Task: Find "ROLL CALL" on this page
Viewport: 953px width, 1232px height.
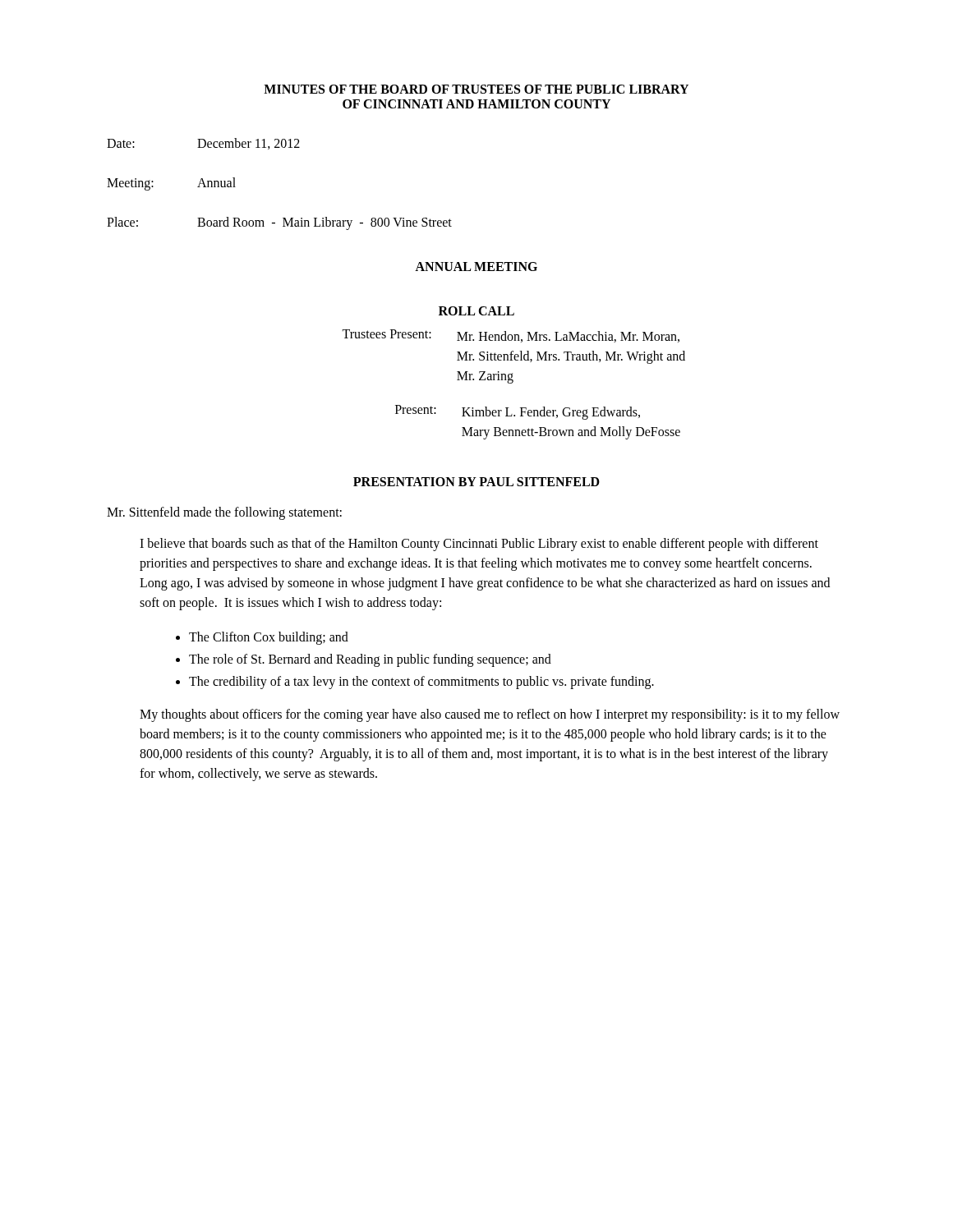Action: click(476, 311)
